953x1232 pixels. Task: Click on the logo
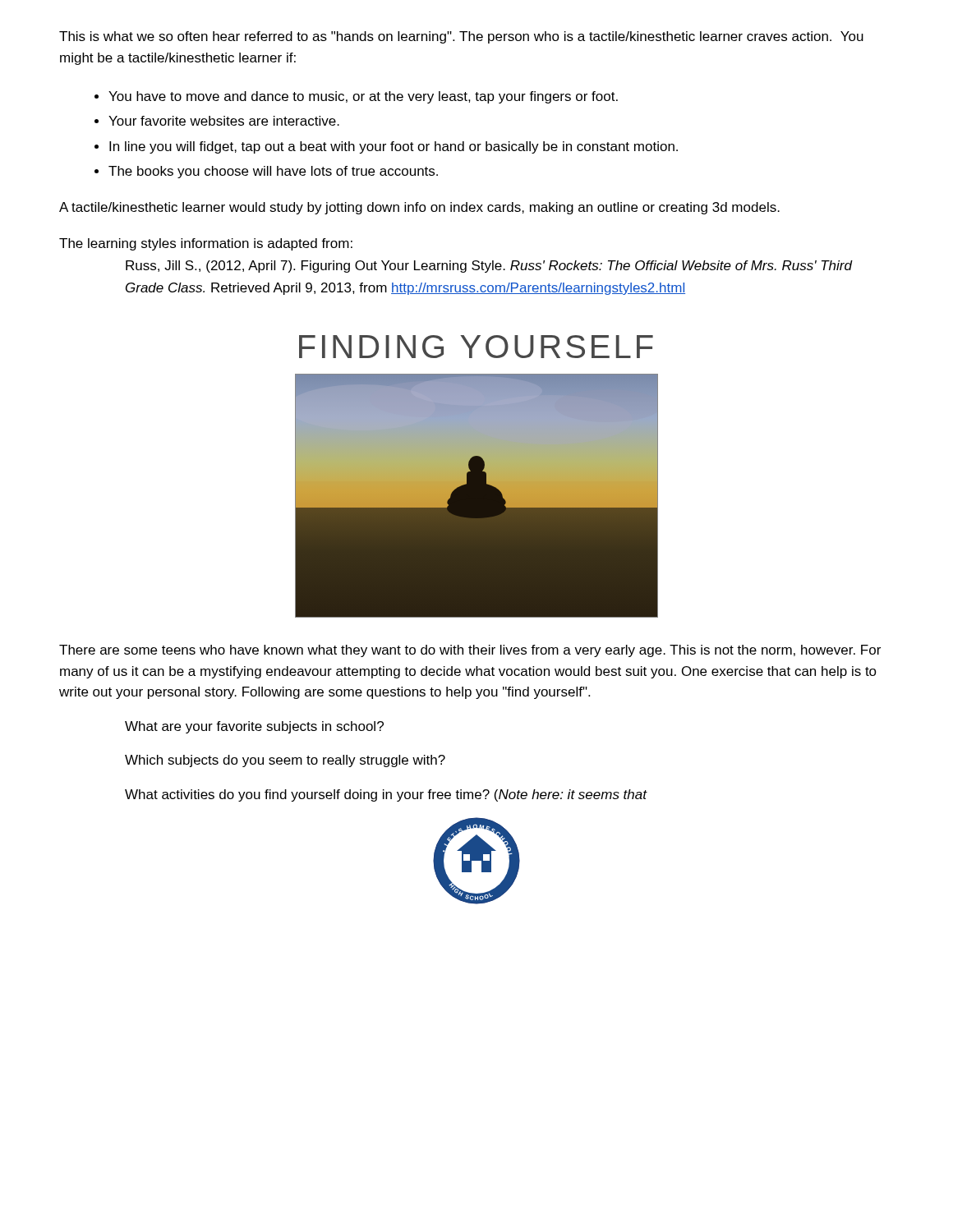pyautogui.click(x=476, y=863)
